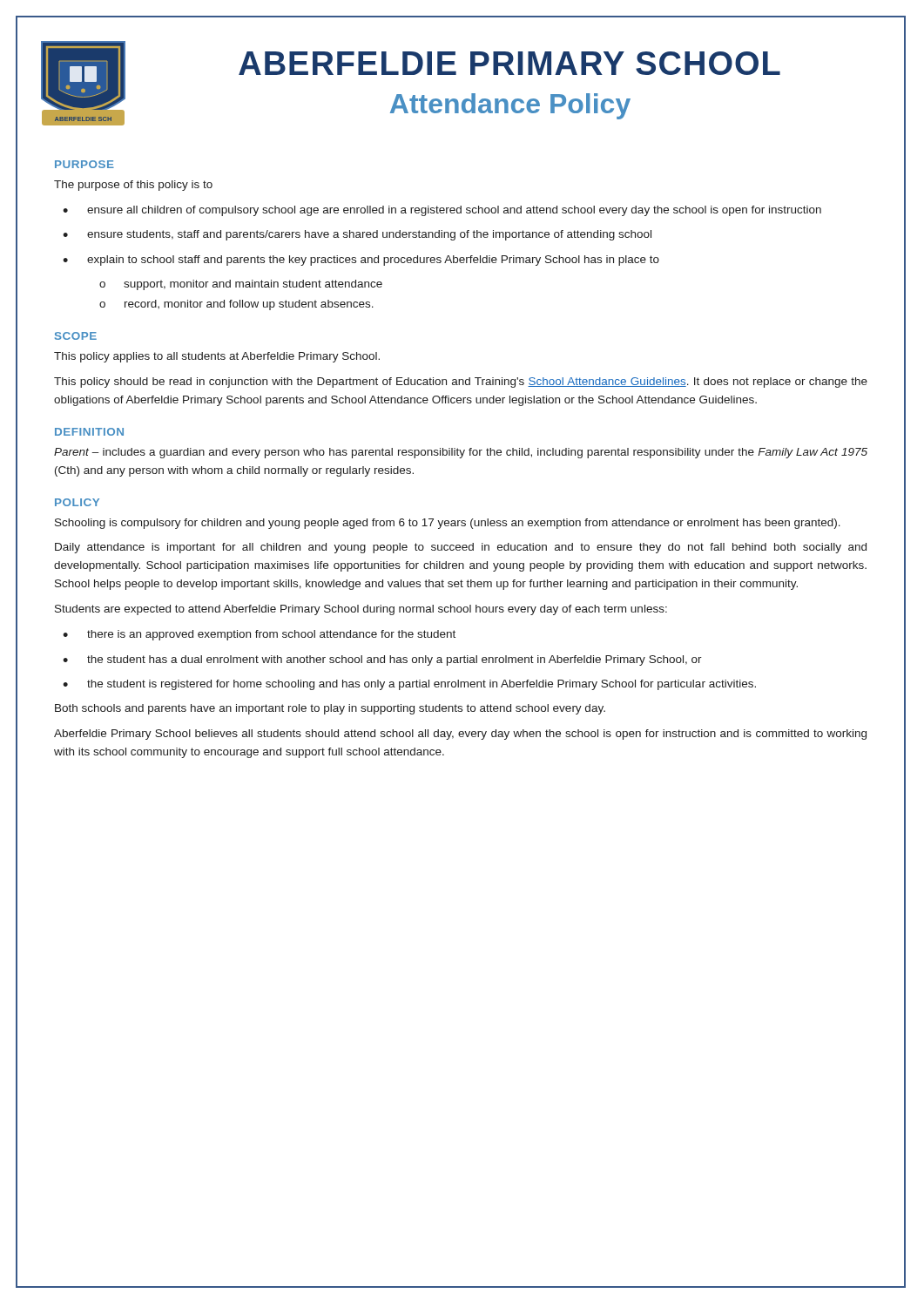Find the text block with the text "Students are expected to attend Aberfeldie Primary"

point(361,609)
